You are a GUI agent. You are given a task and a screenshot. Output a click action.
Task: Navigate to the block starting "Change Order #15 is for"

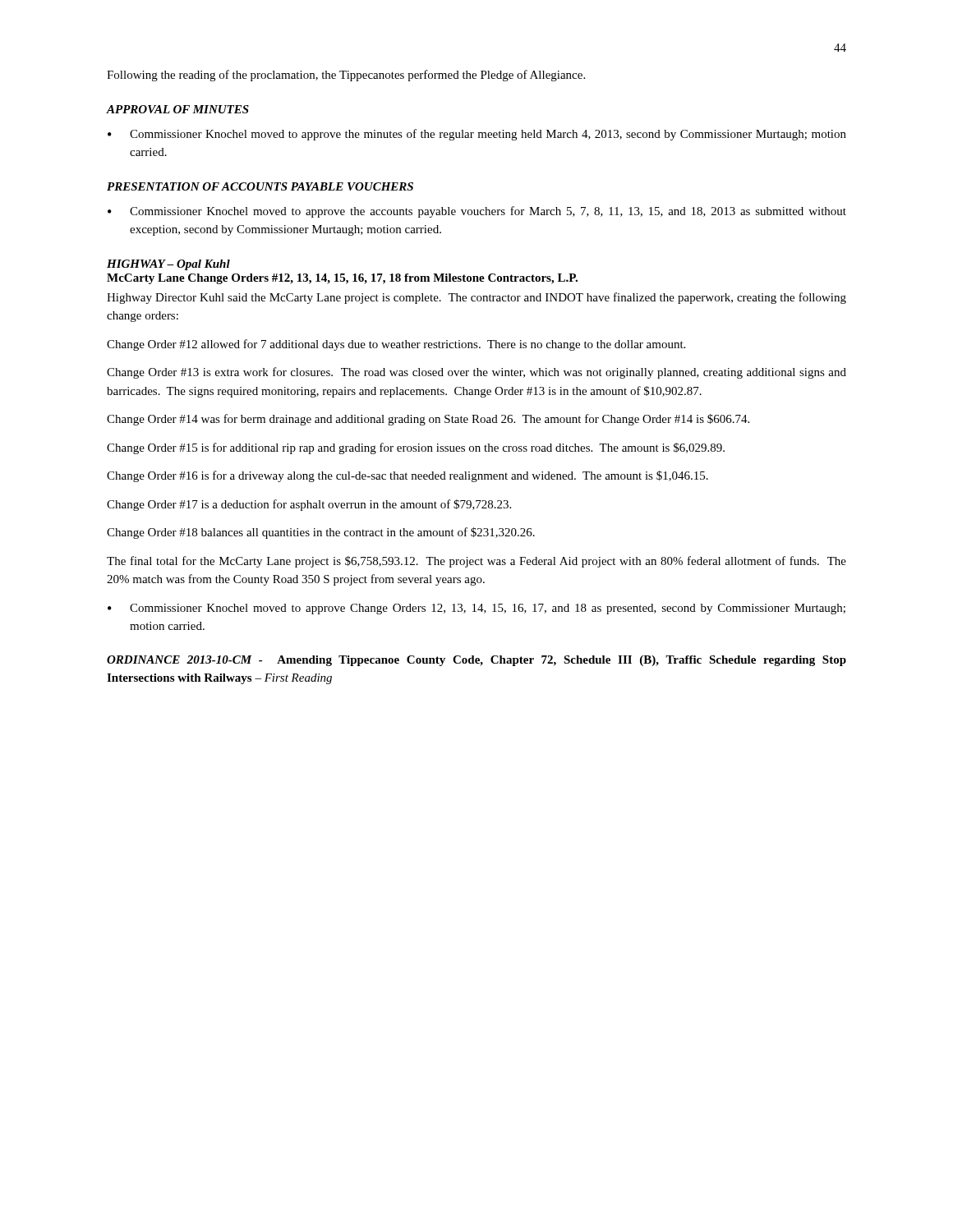416,447
